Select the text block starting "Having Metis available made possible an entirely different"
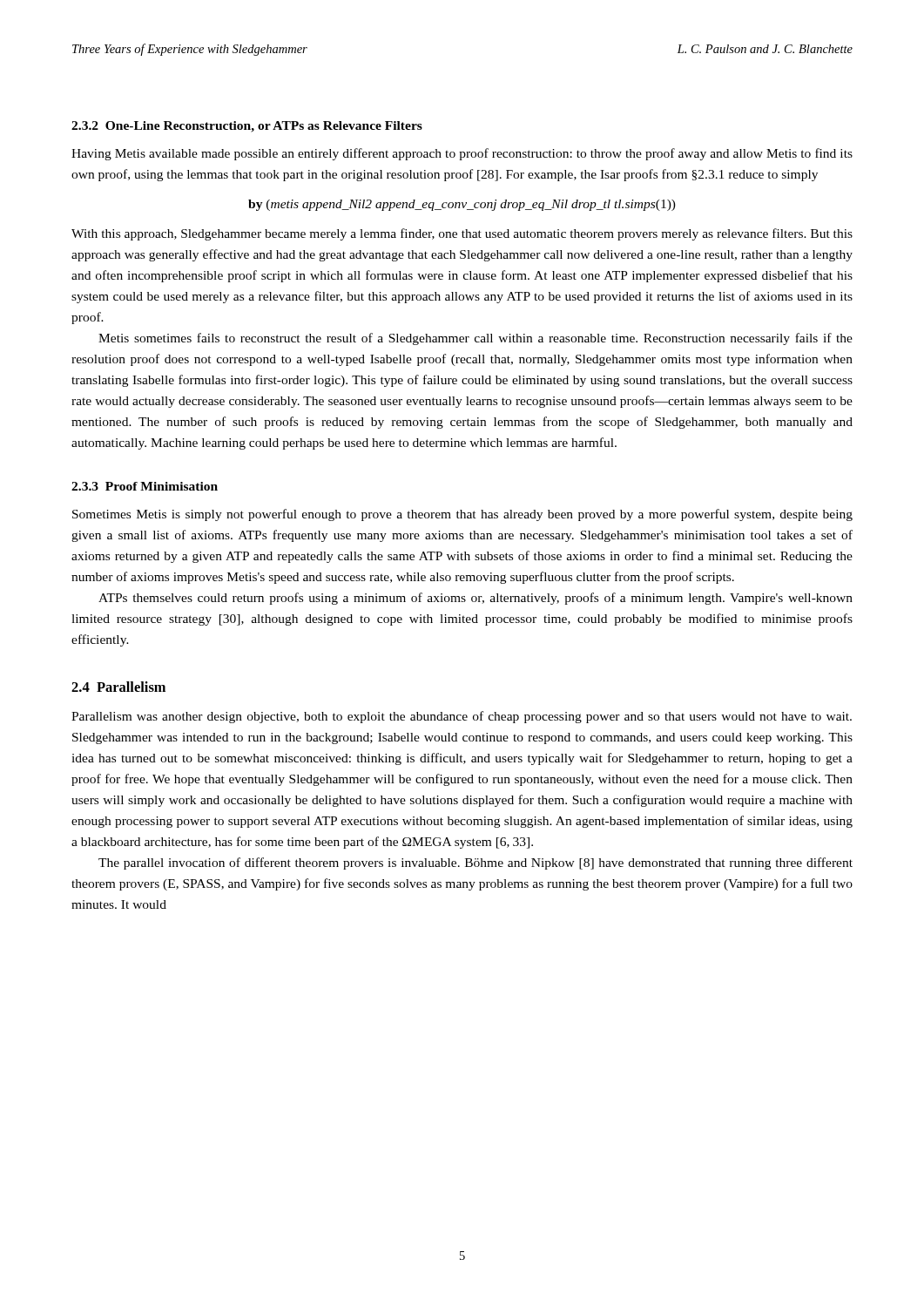The height and width of the screenshot is (1307, 924). (x=462, y=163)
